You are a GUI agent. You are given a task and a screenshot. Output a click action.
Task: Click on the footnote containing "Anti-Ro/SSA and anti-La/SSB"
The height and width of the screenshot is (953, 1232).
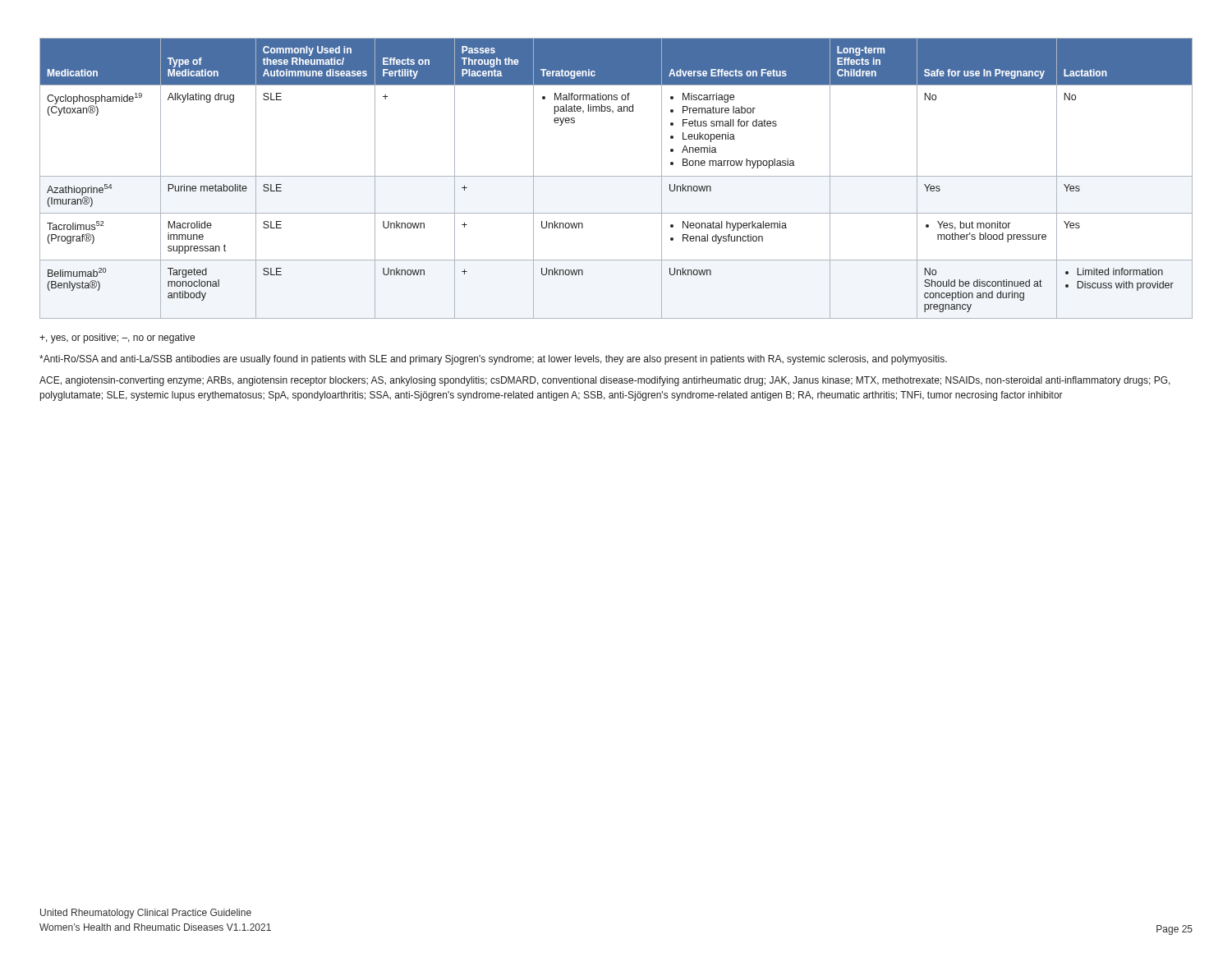point(493,359)
